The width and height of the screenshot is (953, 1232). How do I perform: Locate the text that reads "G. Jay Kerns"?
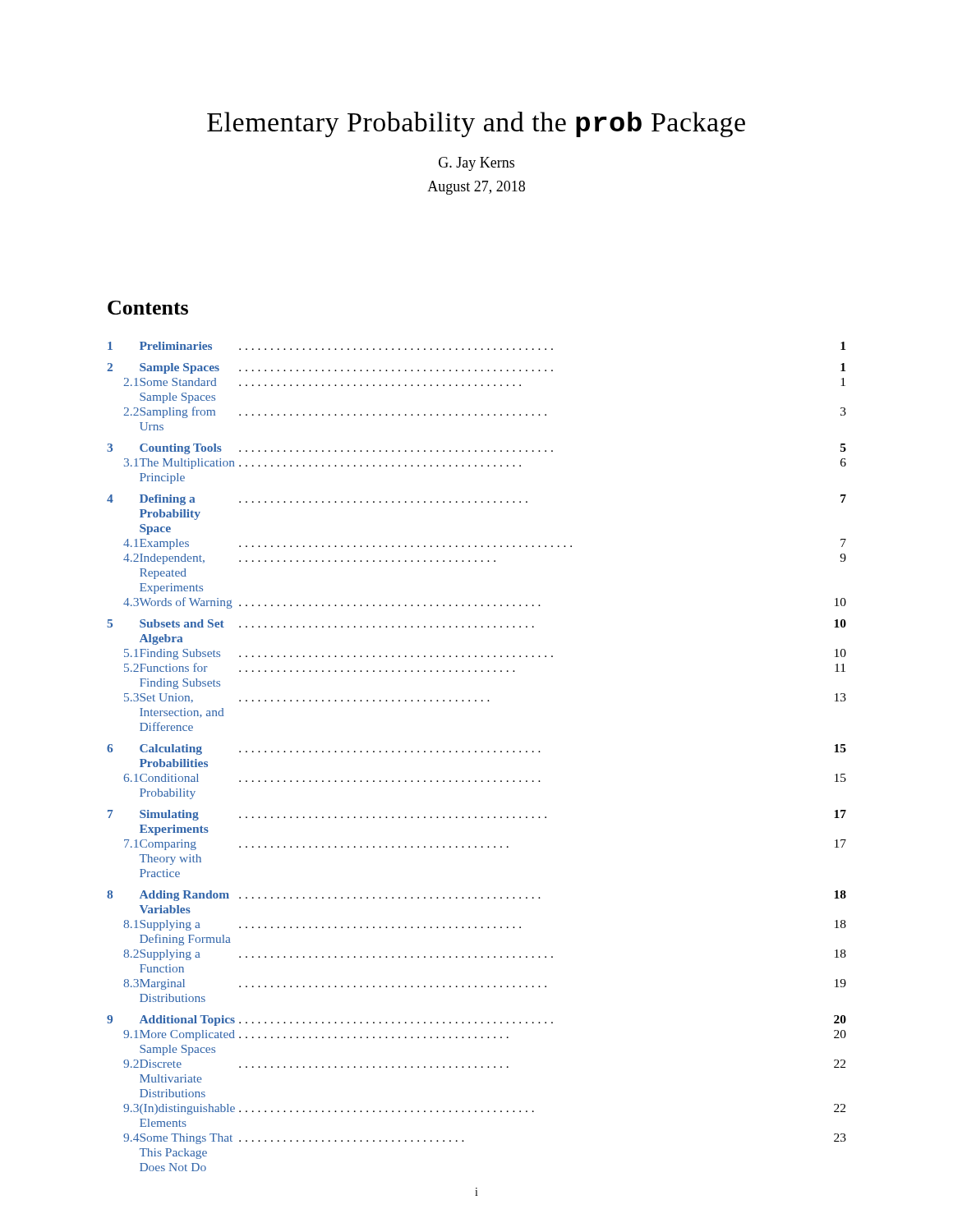[x=476, y=163]
